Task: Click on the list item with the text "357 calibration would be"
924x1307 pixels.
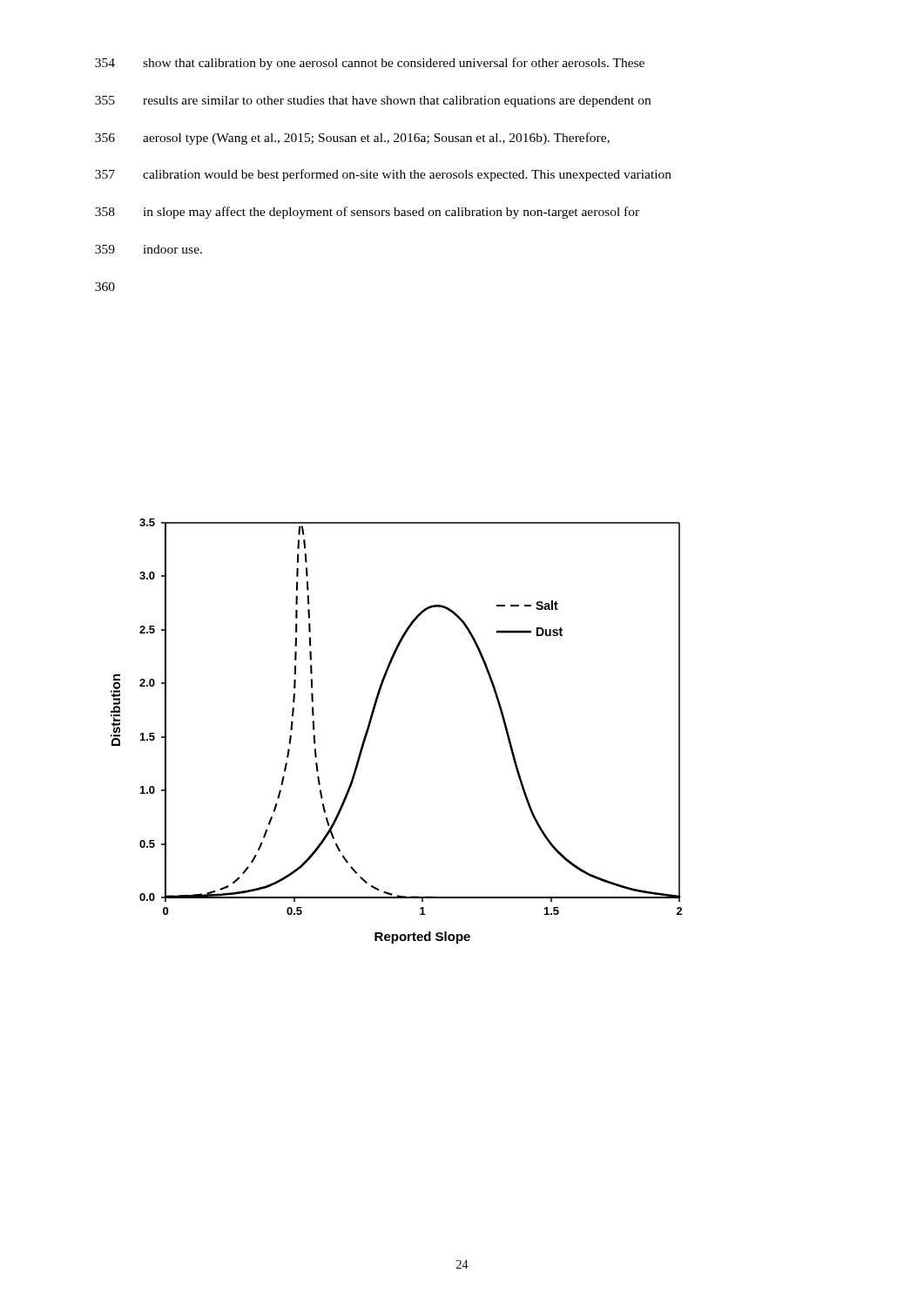Action: click(x=462, y=175)
